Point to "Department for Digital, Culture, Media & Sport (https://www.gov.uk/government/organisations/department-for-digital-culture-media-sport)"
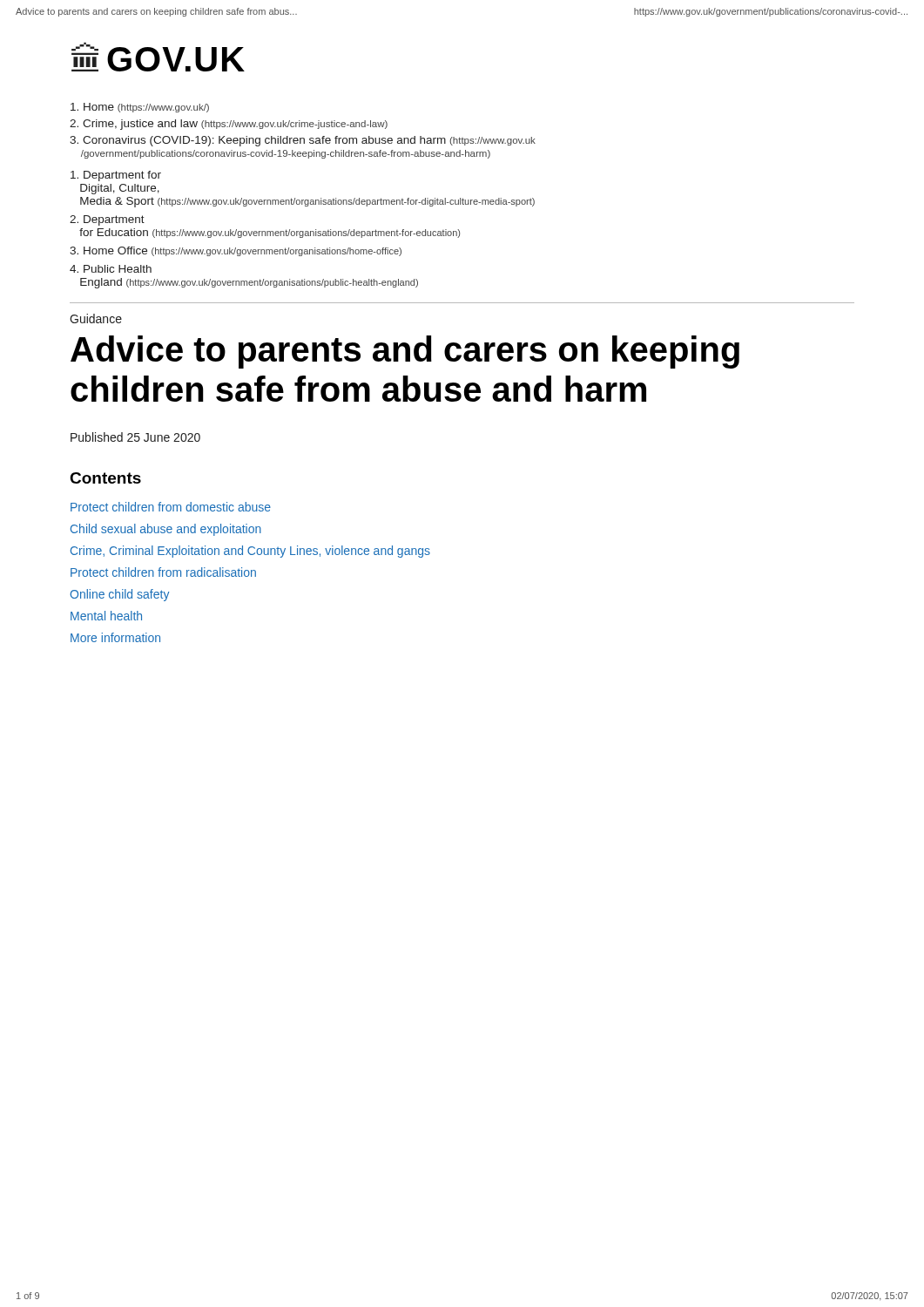Viewport: 924px width, 1307px height. 302,188
